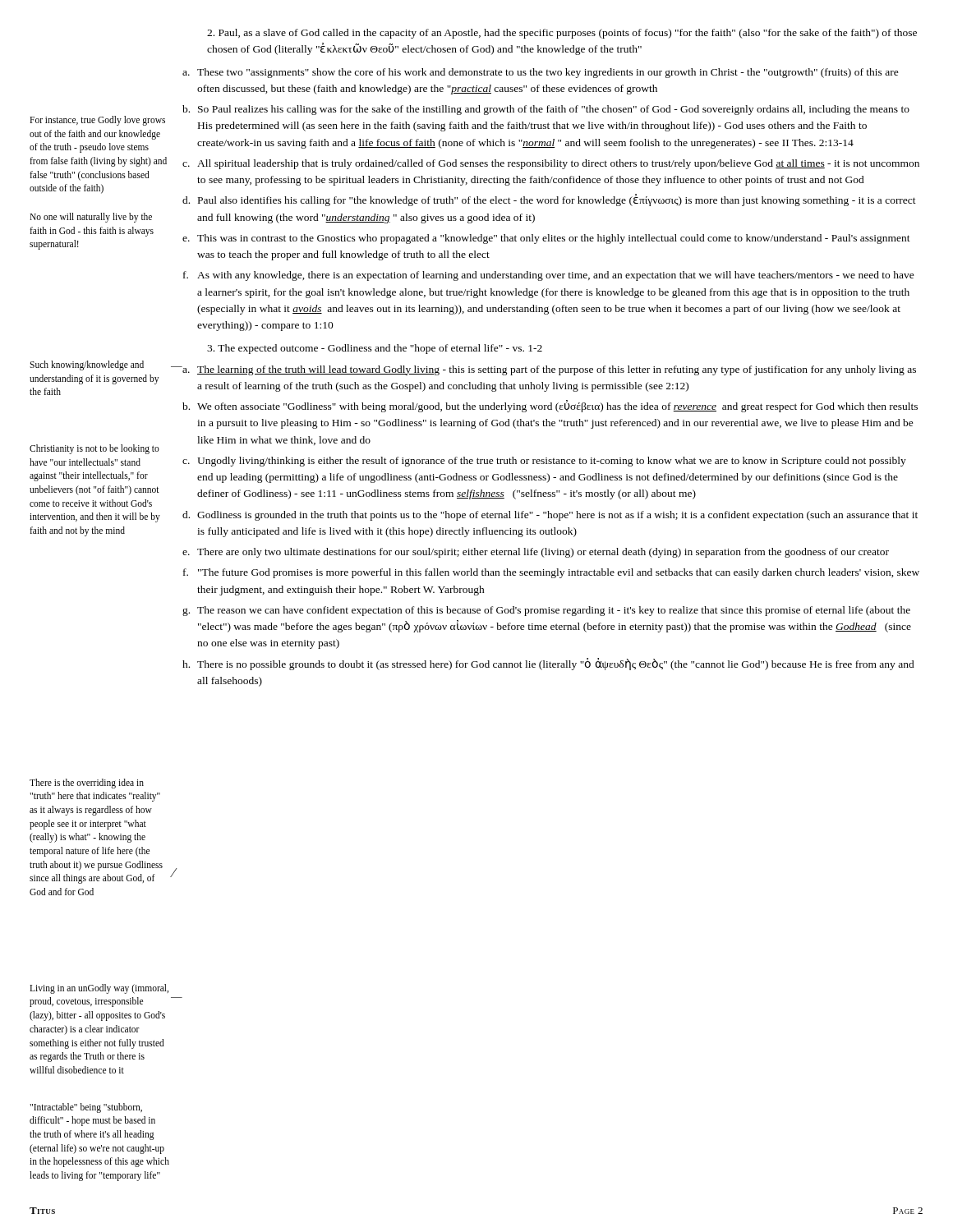Find the region starting "d. Paul also identifies"

552,209
